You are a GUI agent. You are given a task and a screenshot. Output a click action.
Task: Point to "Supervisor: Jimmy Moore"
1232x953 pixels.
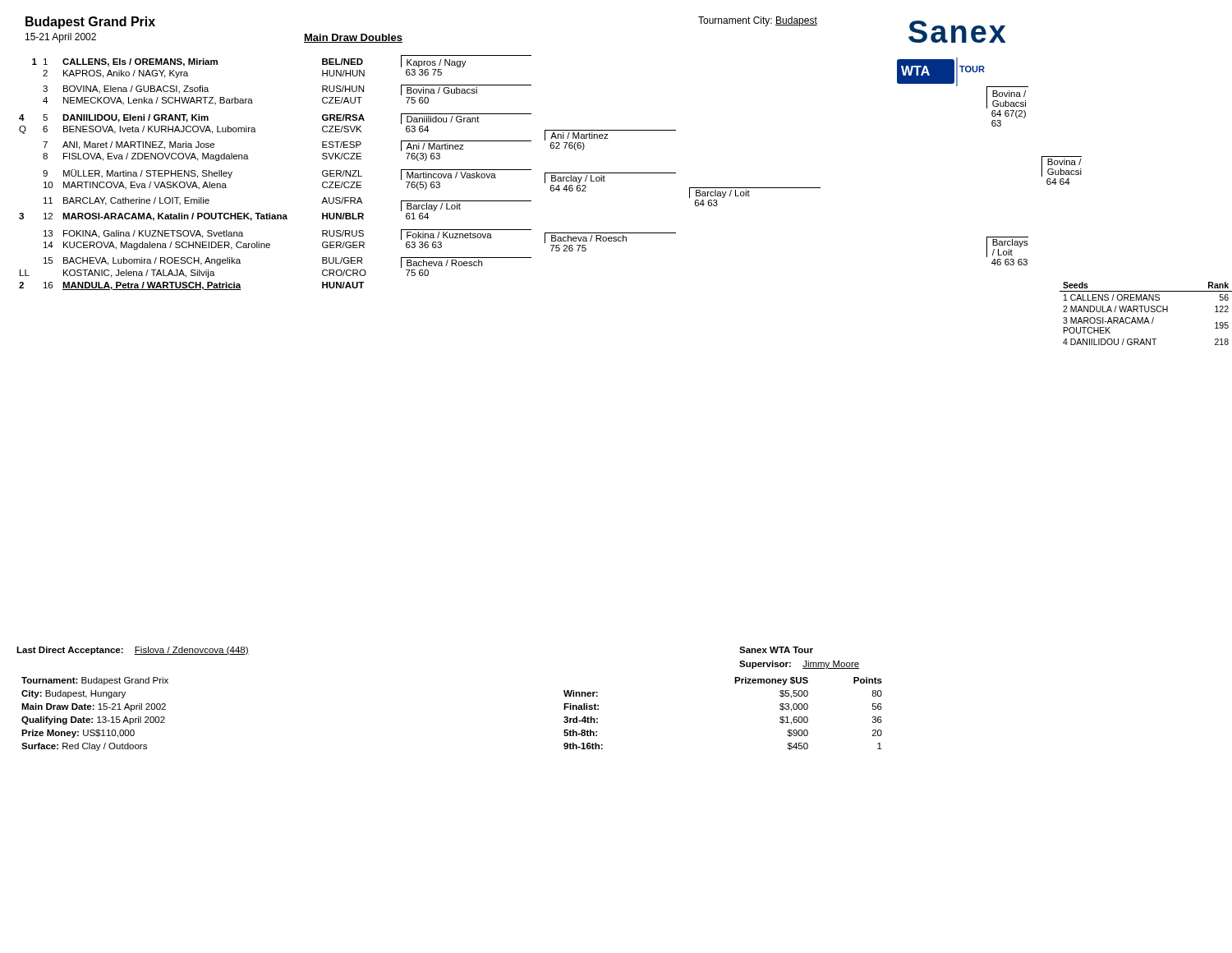(x=799, y=664)
